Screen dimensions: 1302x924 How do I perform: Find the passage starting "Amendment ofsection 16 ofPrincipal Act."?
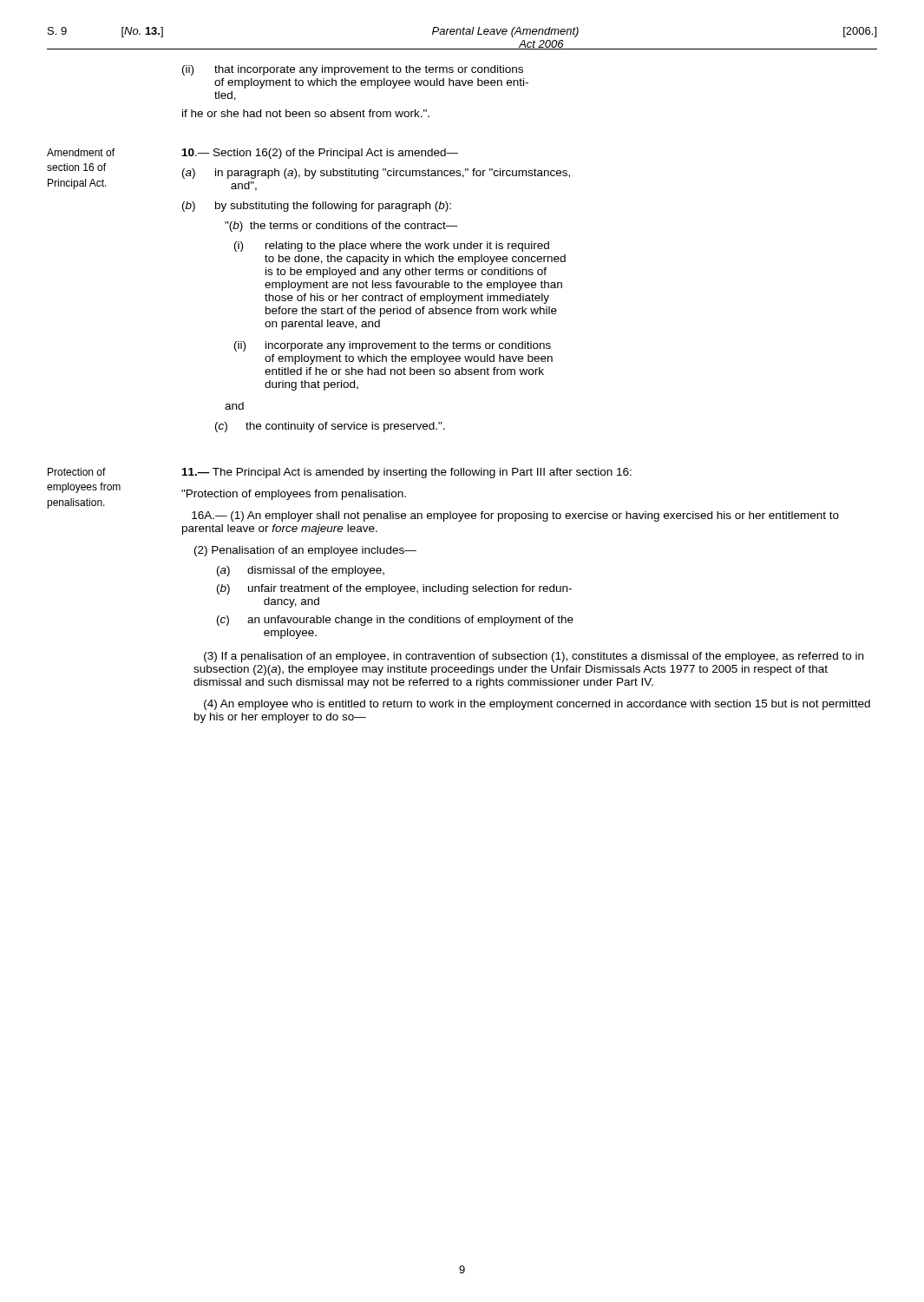[81, 168]
